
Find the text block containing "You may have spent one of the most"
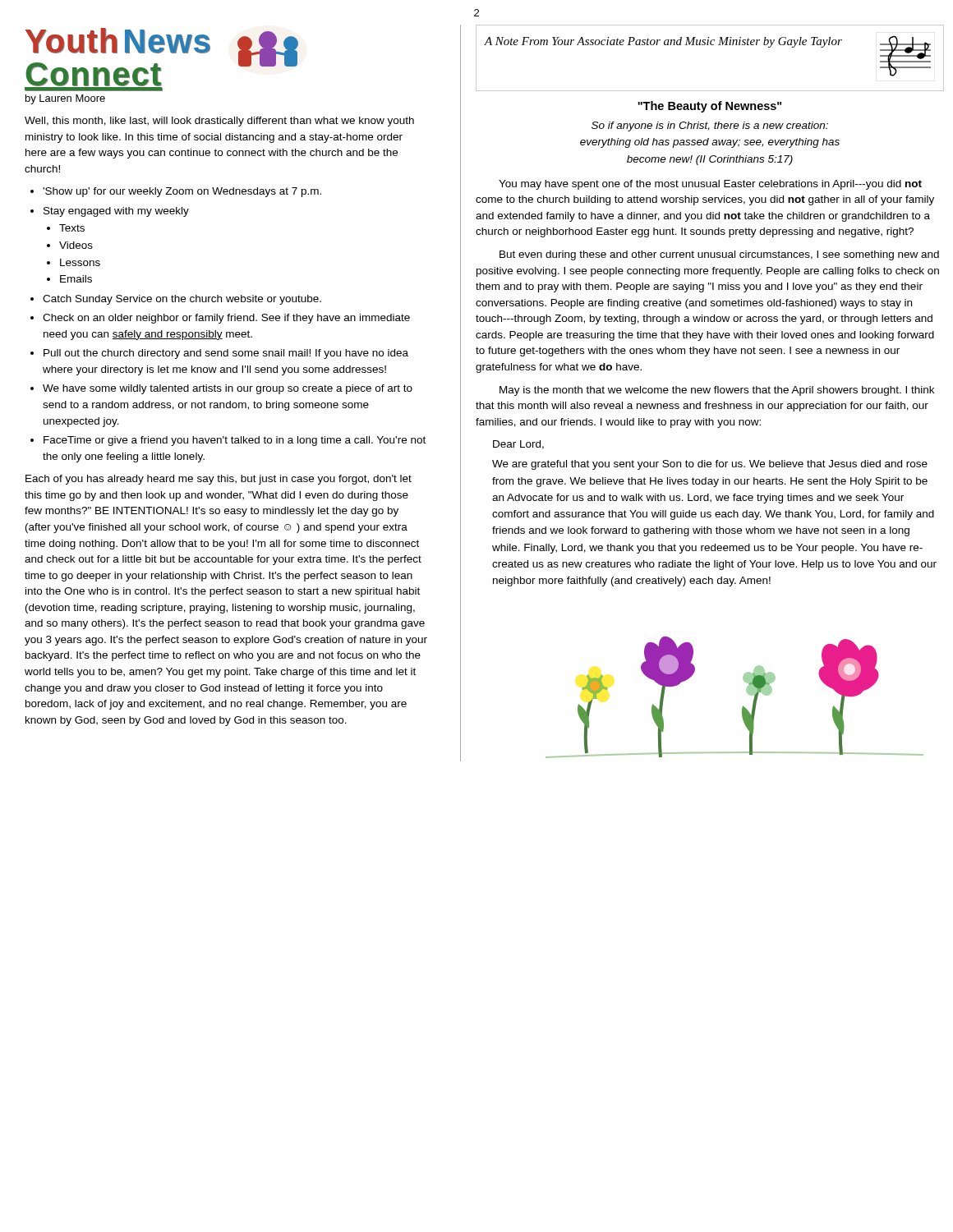click(x=705, y=207)
